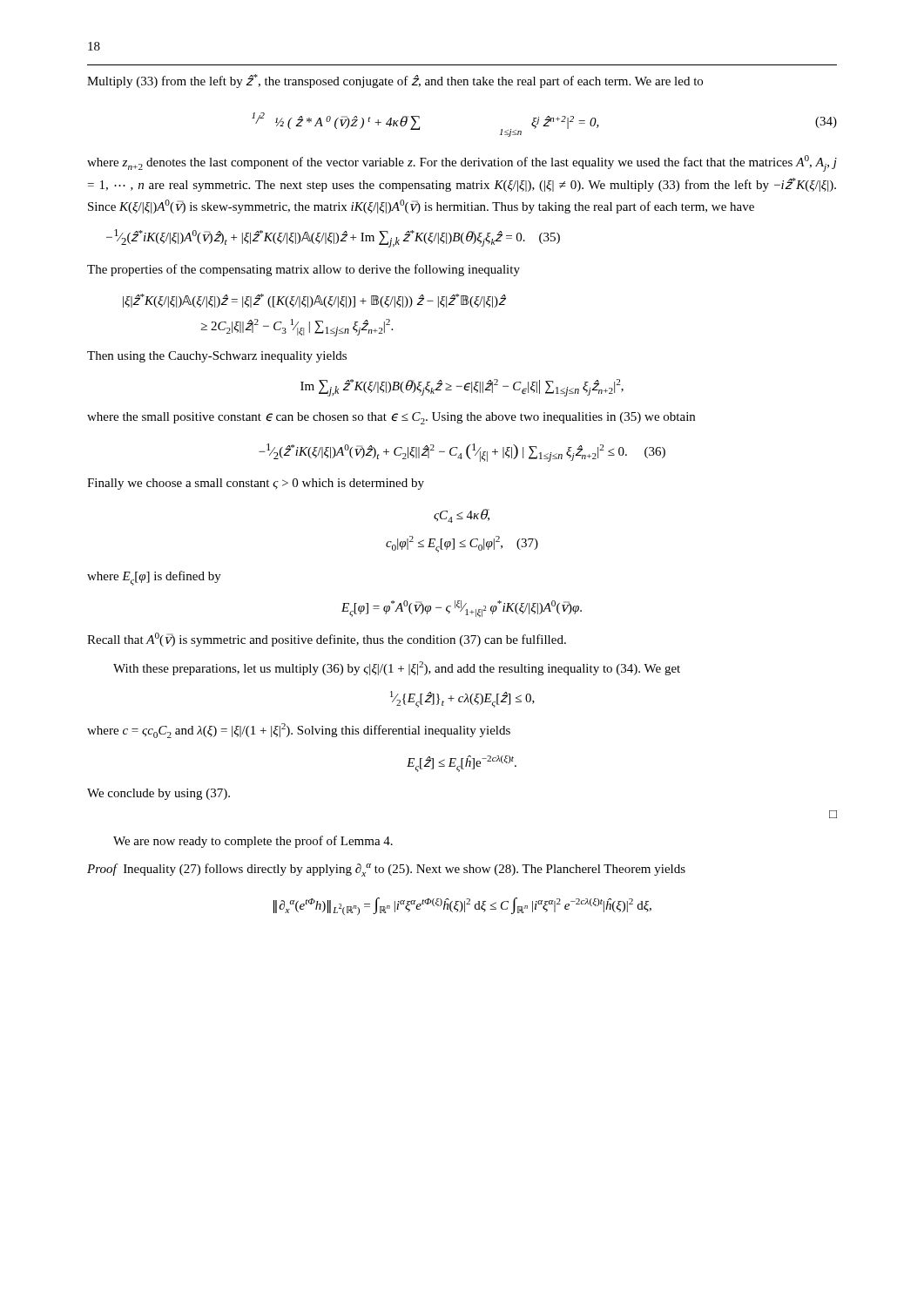Image resolution: width=924 pixels, height=1307 pixels.
Task: Locate the text starting "‖∂xα(etΦh)‖L2(ℝn) = ∫ℝn |iαξαetΦ(ξ)ĥ(ξ)|2 dξ ≤ C ∫ℝn"
Action: pyautogui.click(x=462, y=905)
